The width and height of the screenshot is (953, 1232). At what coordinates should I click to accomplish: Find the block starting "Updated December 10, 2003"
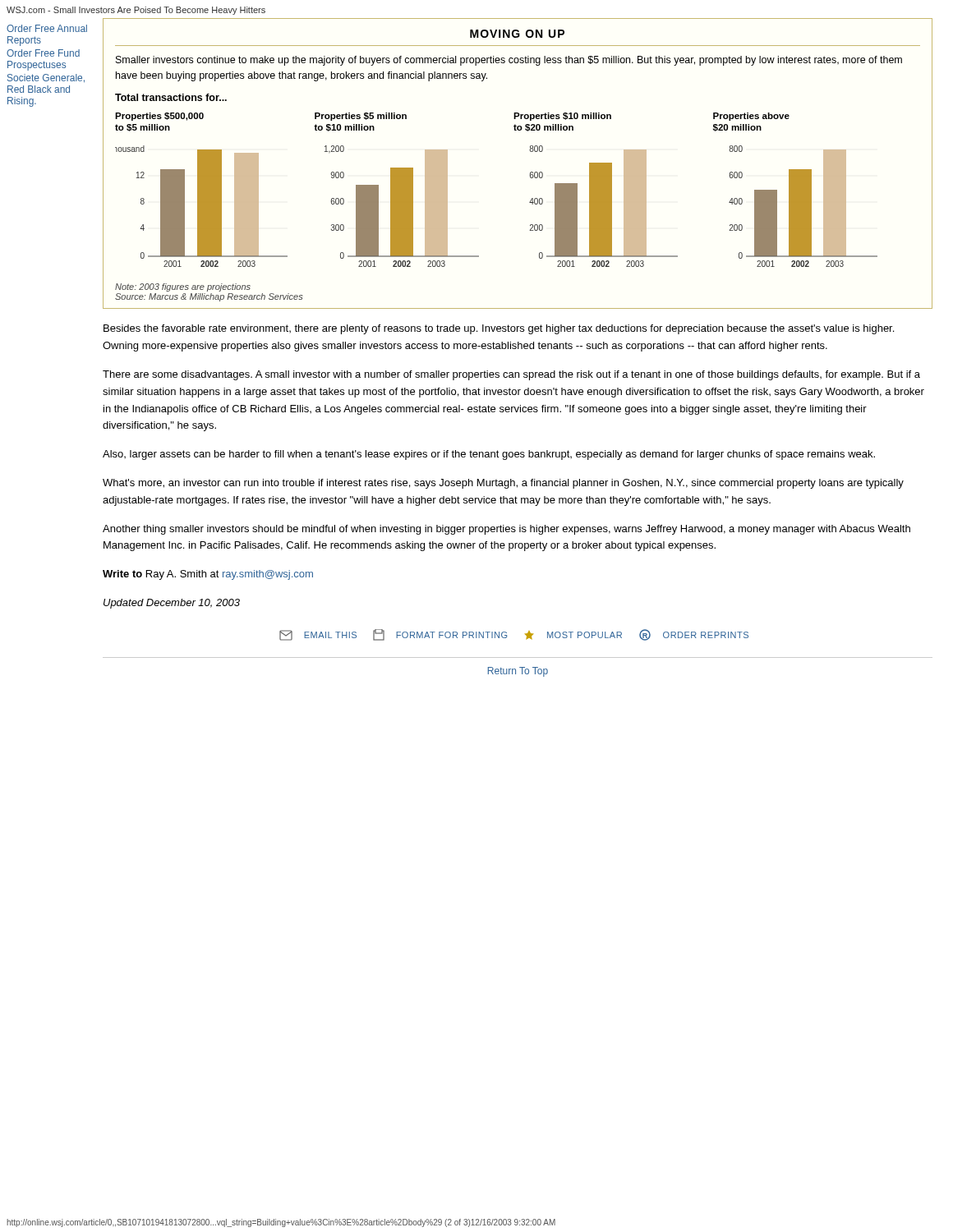pos(171,602)
